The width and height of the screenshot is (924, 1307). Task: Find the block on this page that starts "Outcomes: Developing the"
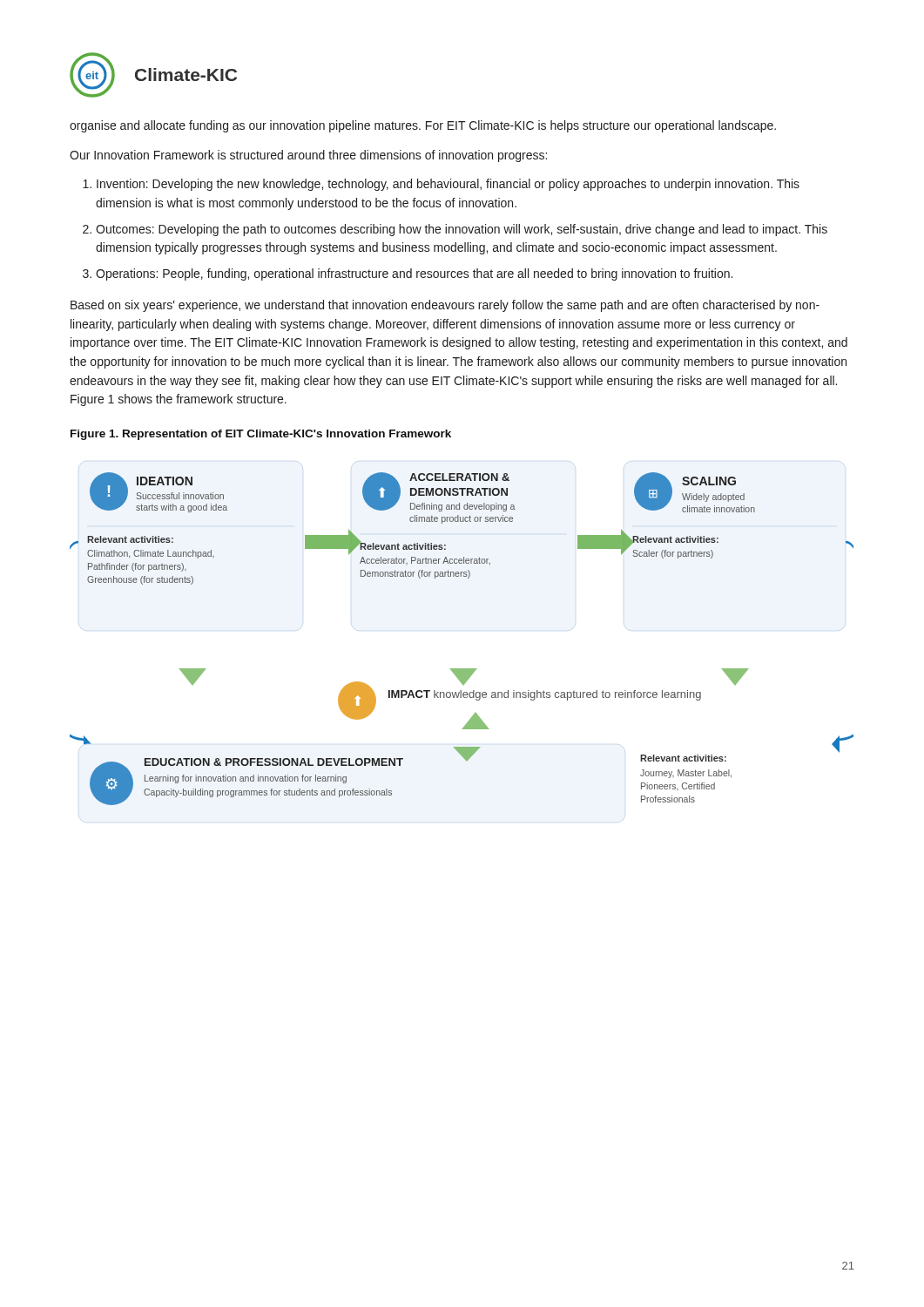[x=462, y=238]
